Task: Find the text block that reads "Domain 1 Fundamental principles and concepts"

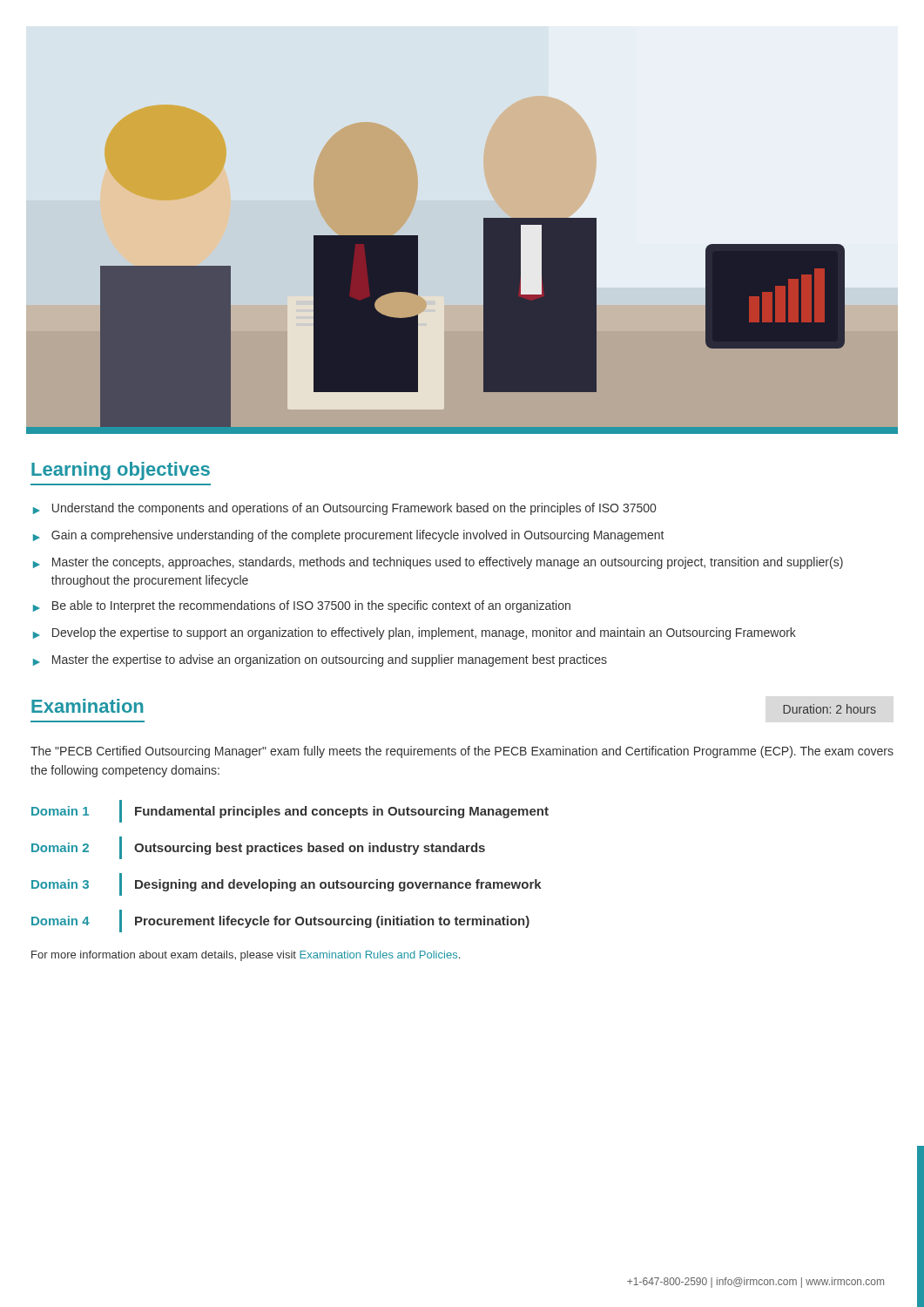Action: [290, 811]
